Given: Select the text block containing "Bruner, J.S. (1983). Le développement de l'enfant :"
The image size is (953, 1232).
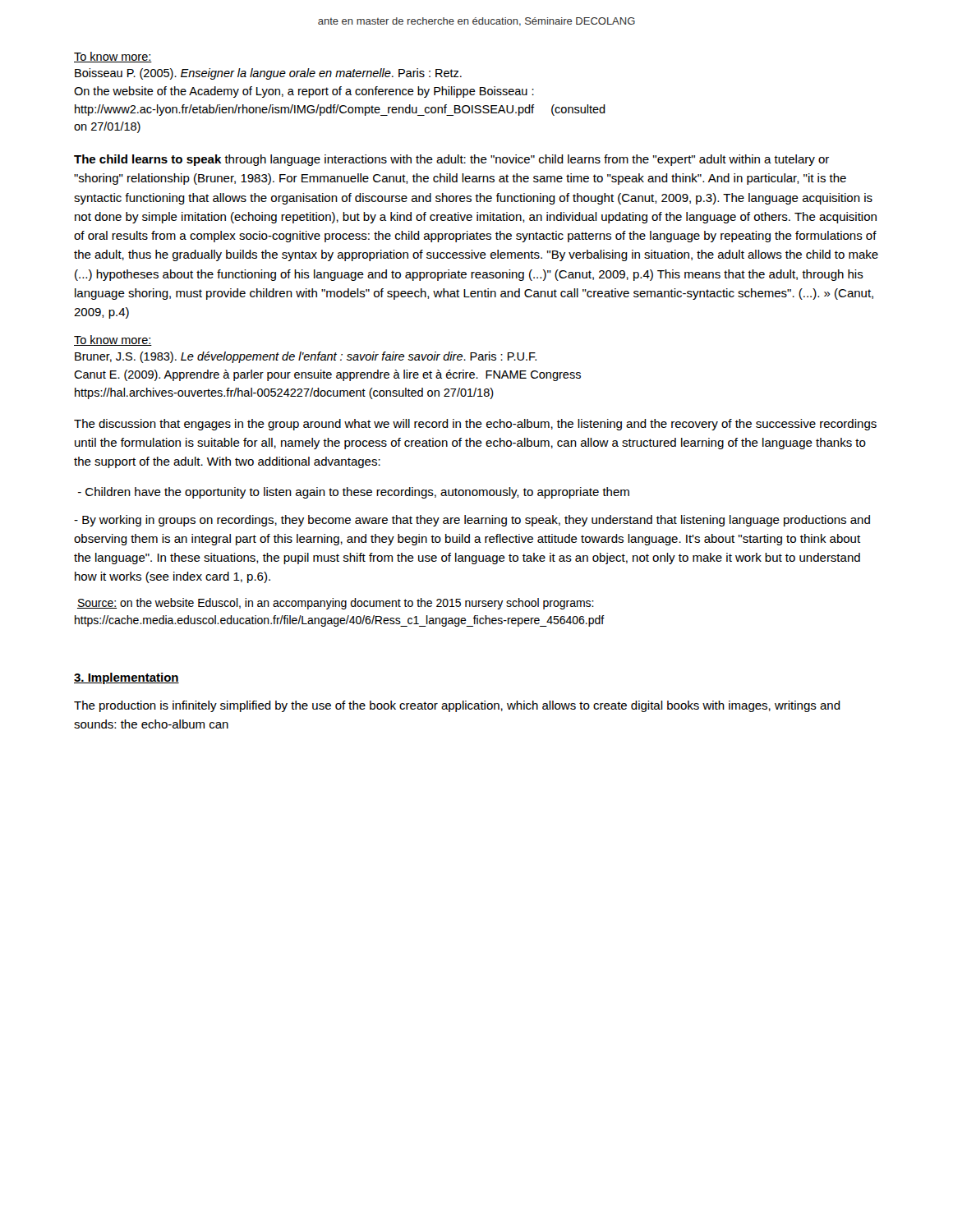Looking at the screenshot, I should coord(328,375).
